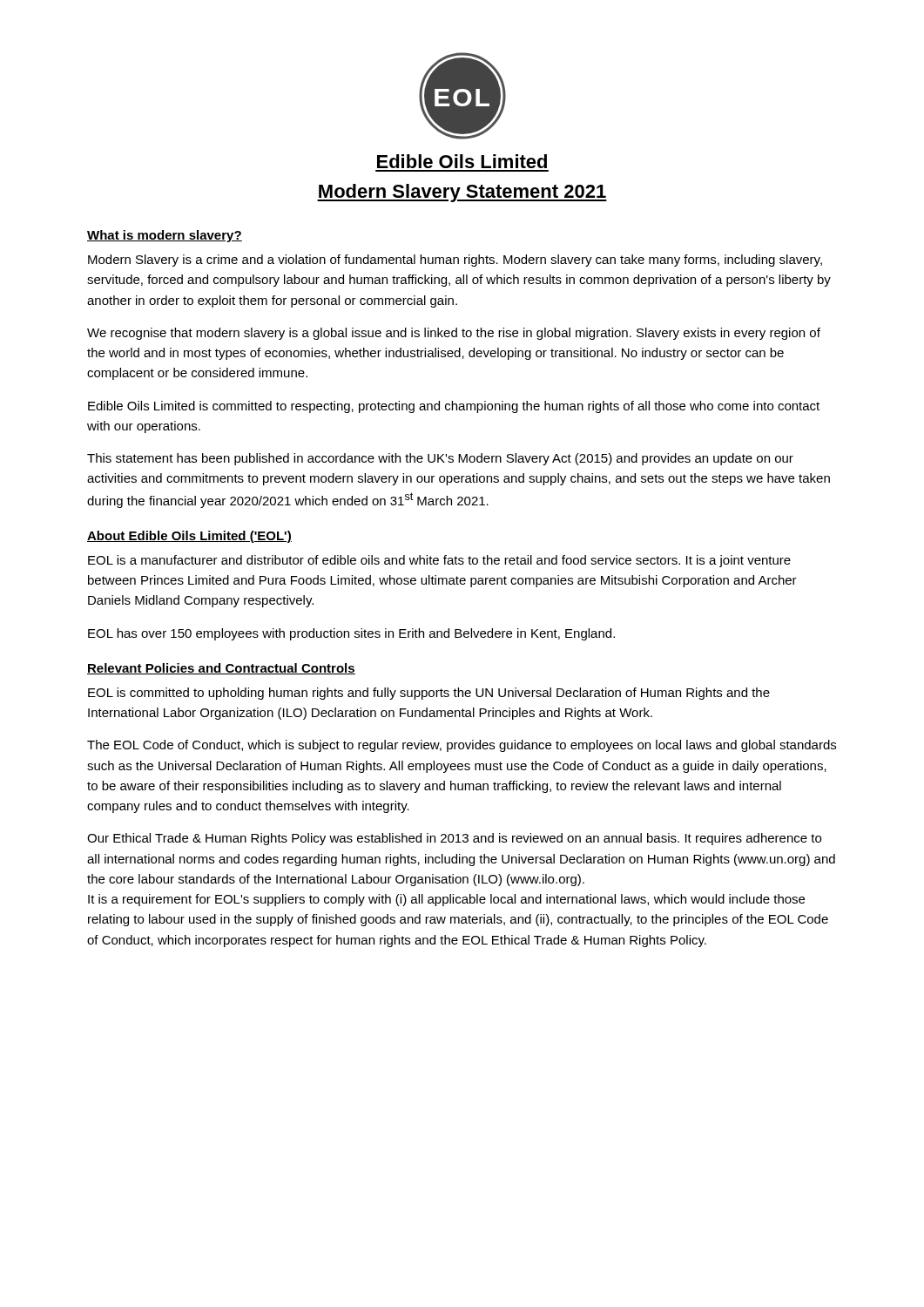Find the text block with the text "We recognise that modern"

click(454, 352)
